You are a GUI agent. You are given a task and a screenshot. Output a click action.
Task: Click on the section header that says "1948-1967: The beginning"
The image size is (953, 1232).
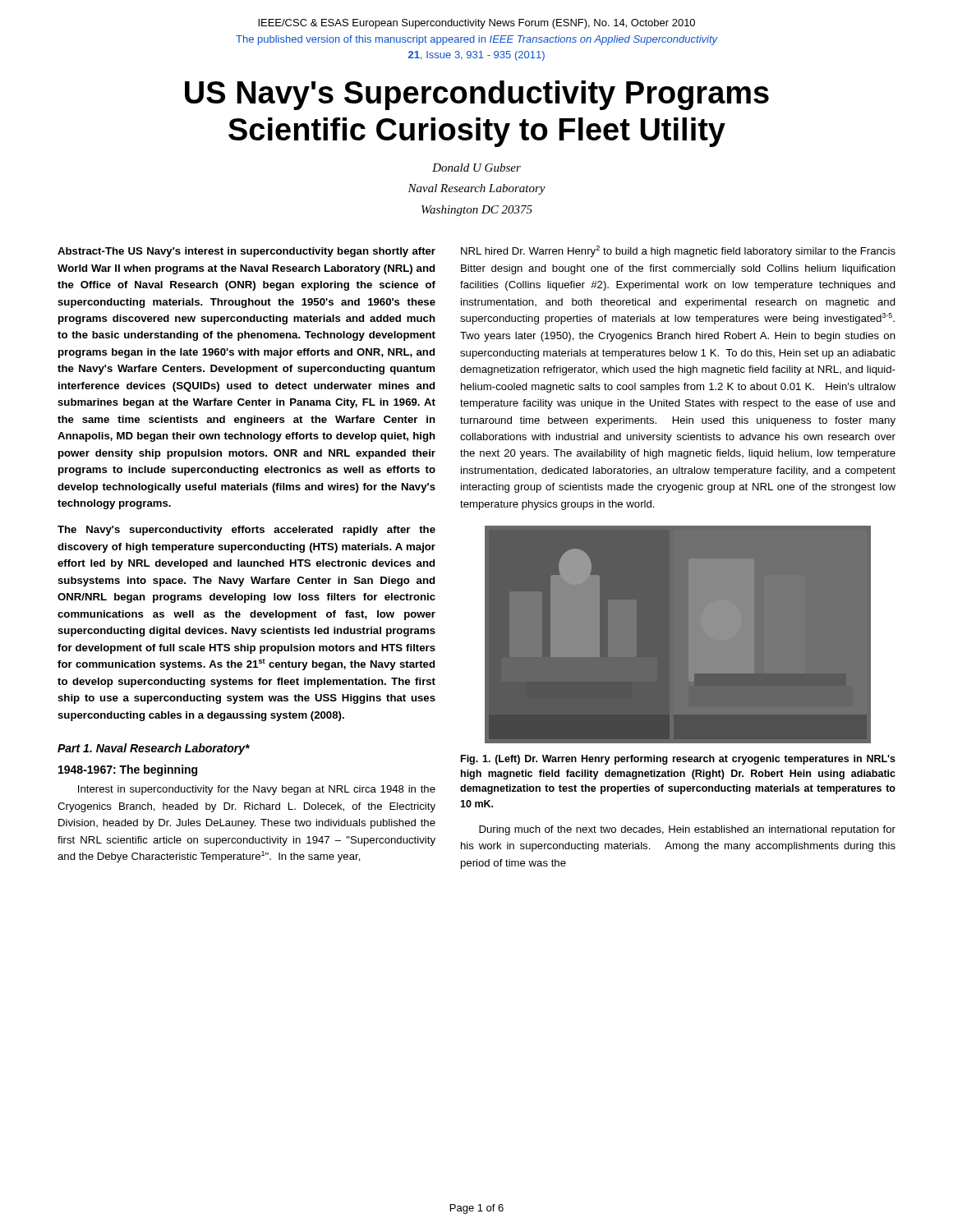click(128, 770)
